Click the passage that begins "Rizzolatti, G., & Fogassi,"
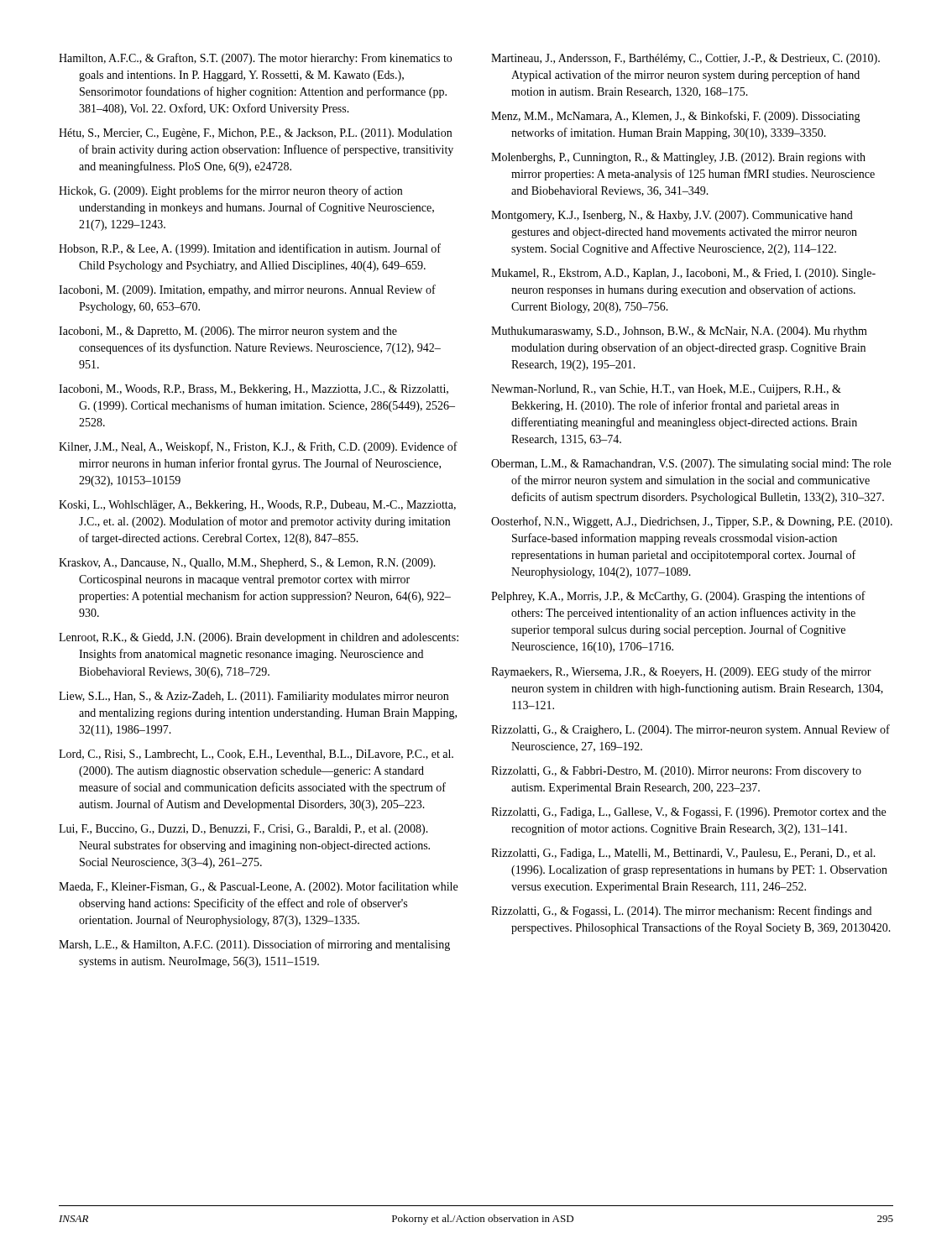 coord(691,919)
